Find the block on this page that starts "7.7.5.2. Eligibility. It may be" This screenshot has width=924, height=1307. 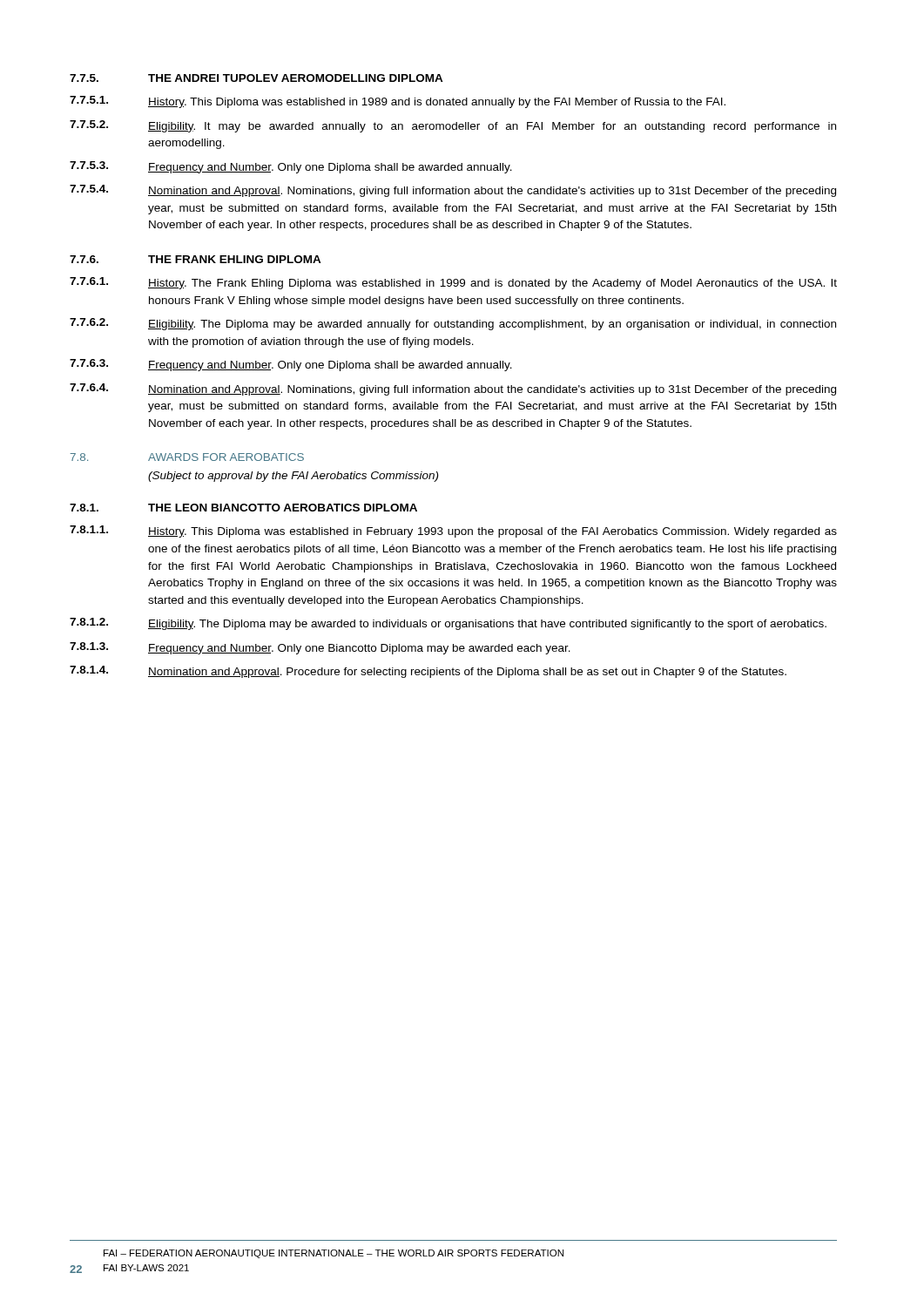(x=453, y=134)
